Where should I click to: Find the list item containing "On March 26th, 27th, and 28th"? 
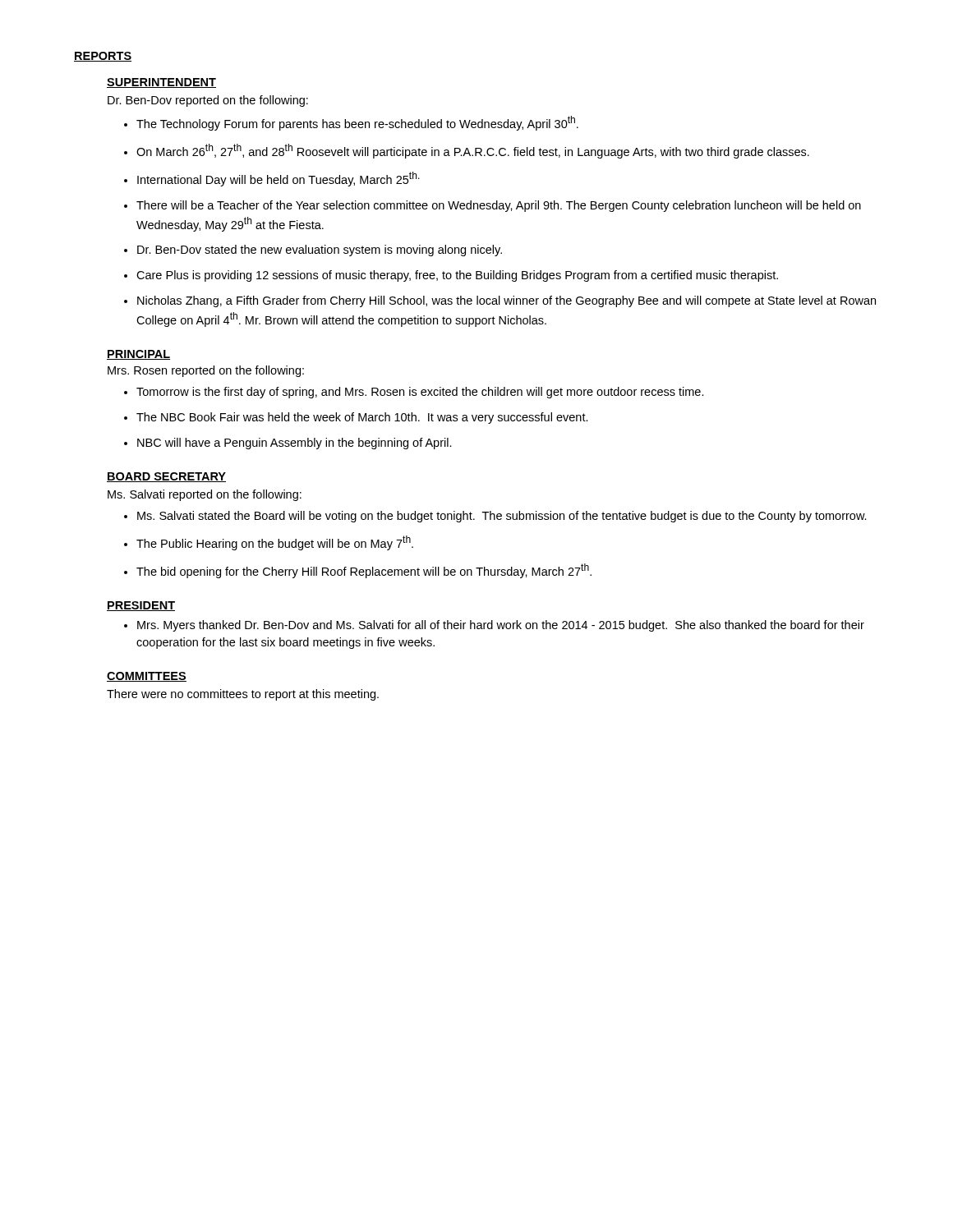(x=473, y=150)
